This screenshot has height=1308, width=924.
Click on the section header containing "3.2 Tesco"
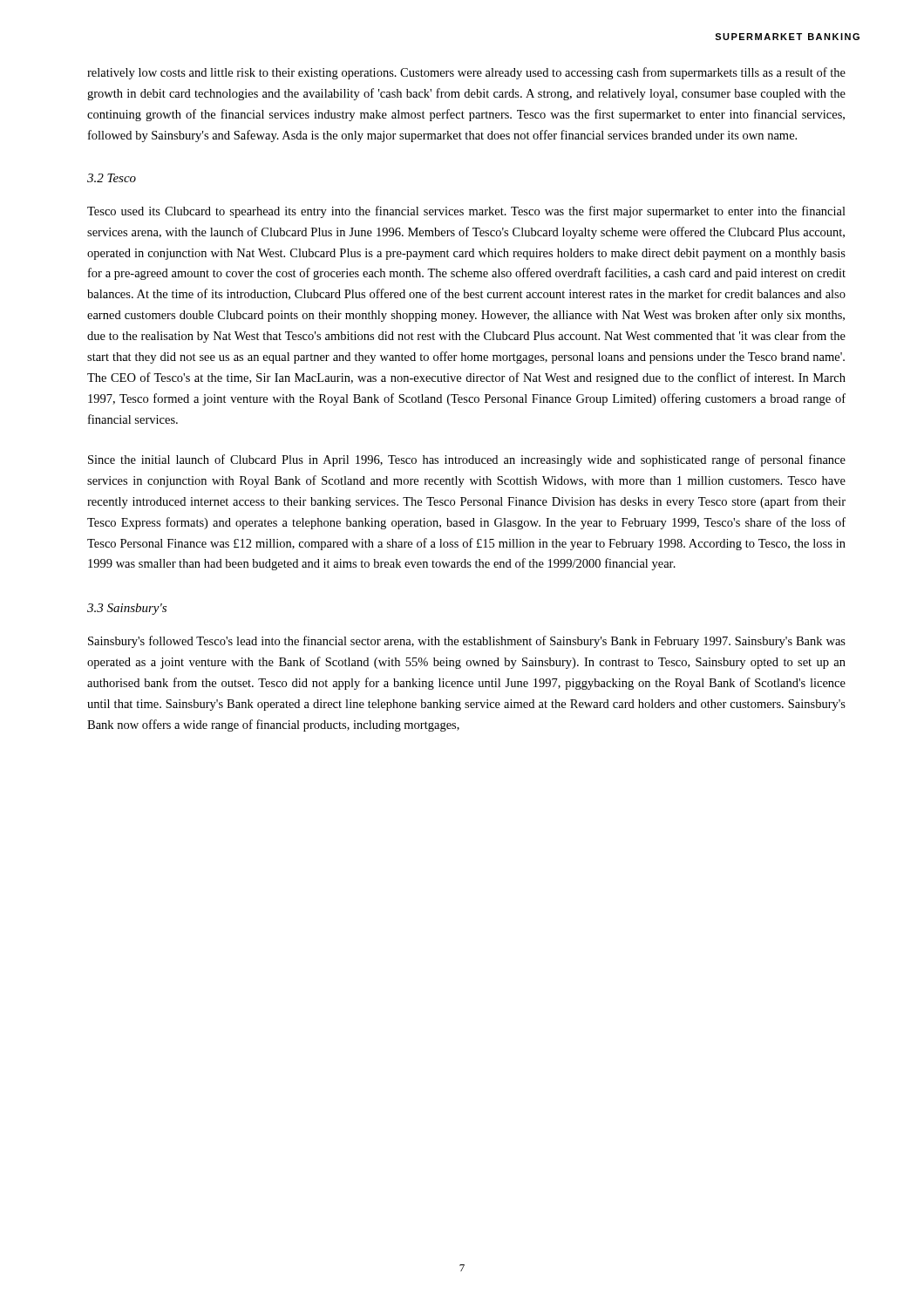pos(112,178)
